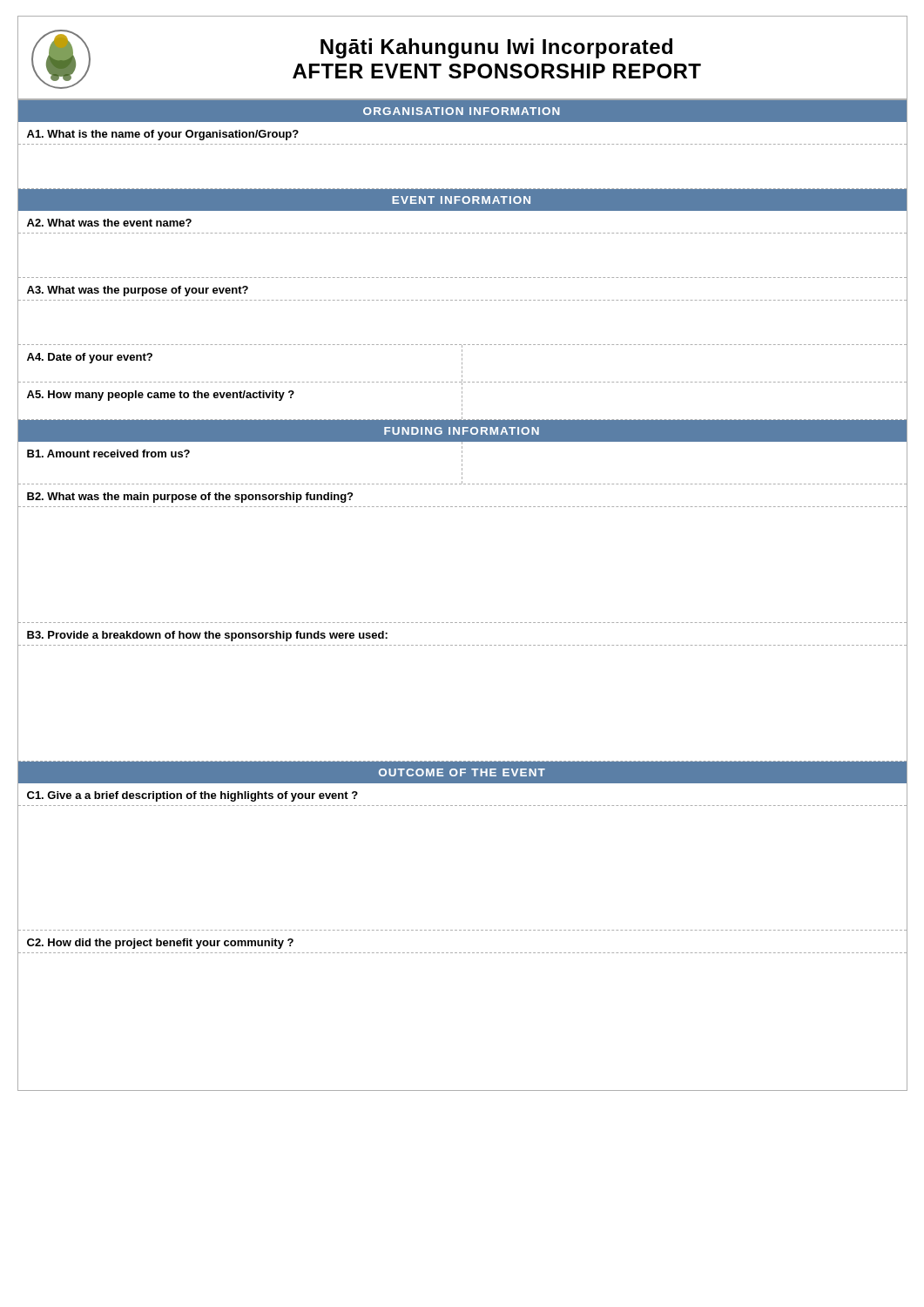Image resolution: width=924 pixels, height=1307 pixels.
Task: Point to "A2. What was the event name?"
Action: [109, 223]
